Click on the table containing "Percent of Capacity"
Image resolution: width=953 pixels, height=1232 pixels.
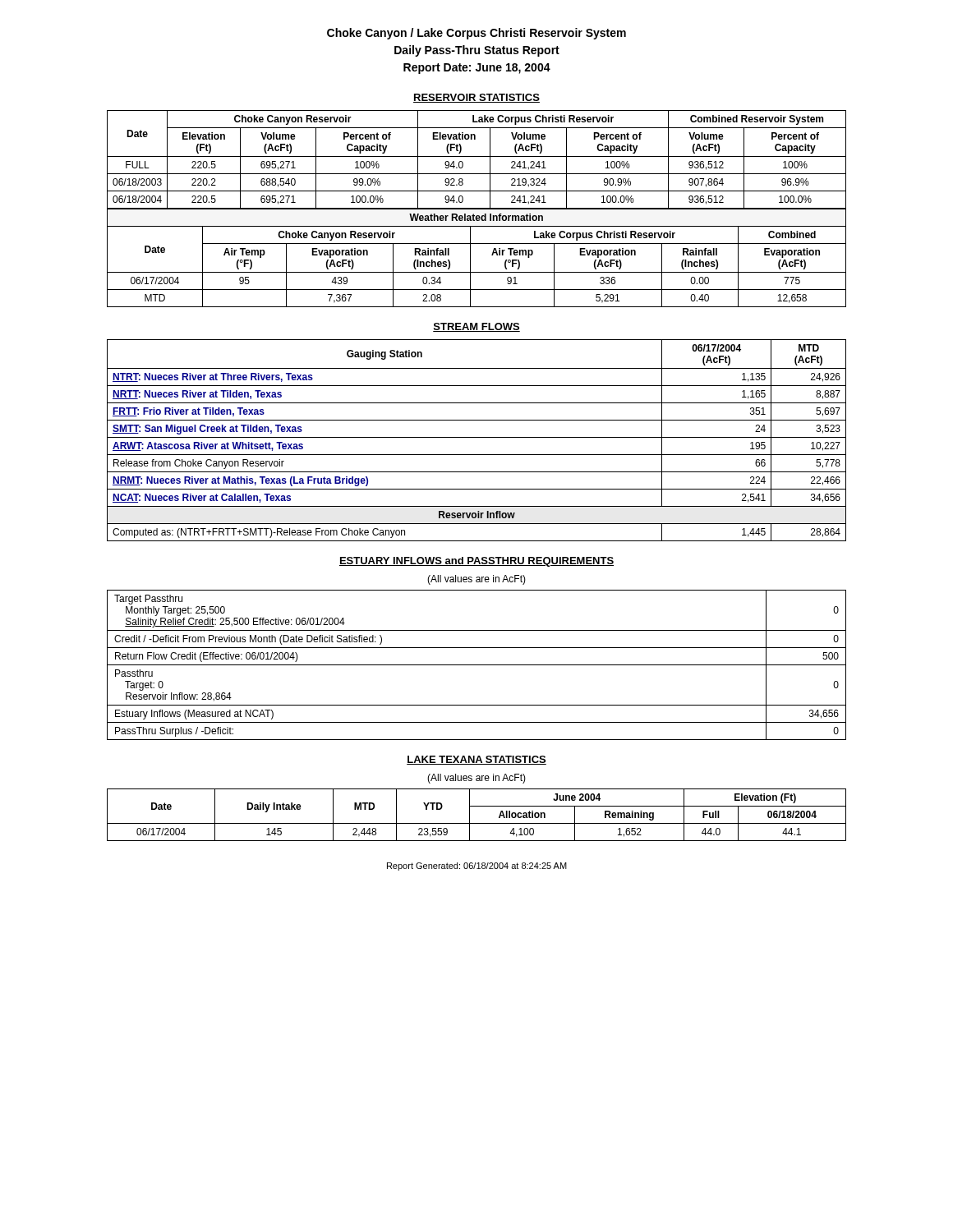coord(476,159)
